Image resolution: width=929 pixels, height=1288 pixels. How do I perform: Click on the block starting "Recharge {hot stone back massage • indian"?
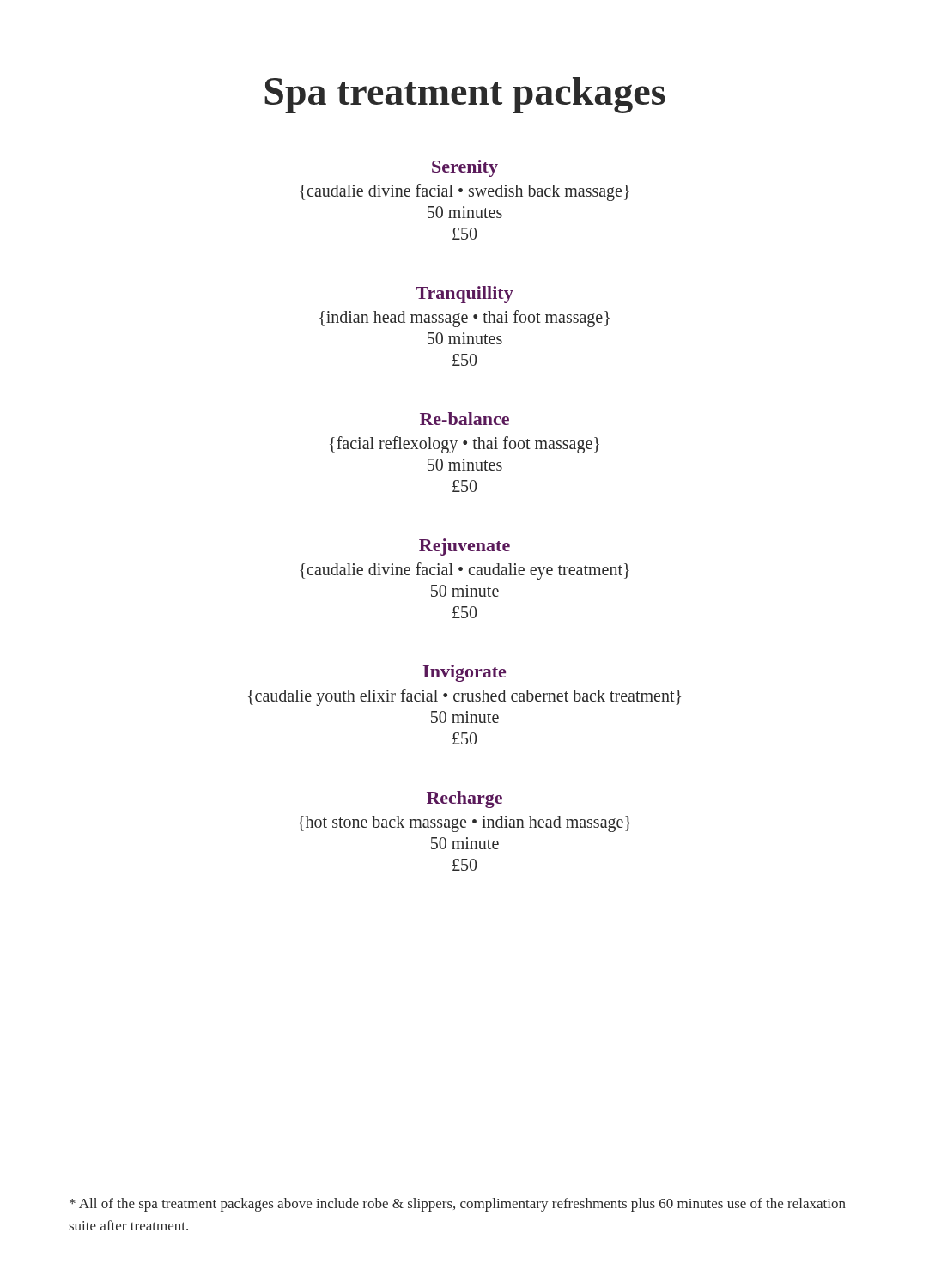464,831
